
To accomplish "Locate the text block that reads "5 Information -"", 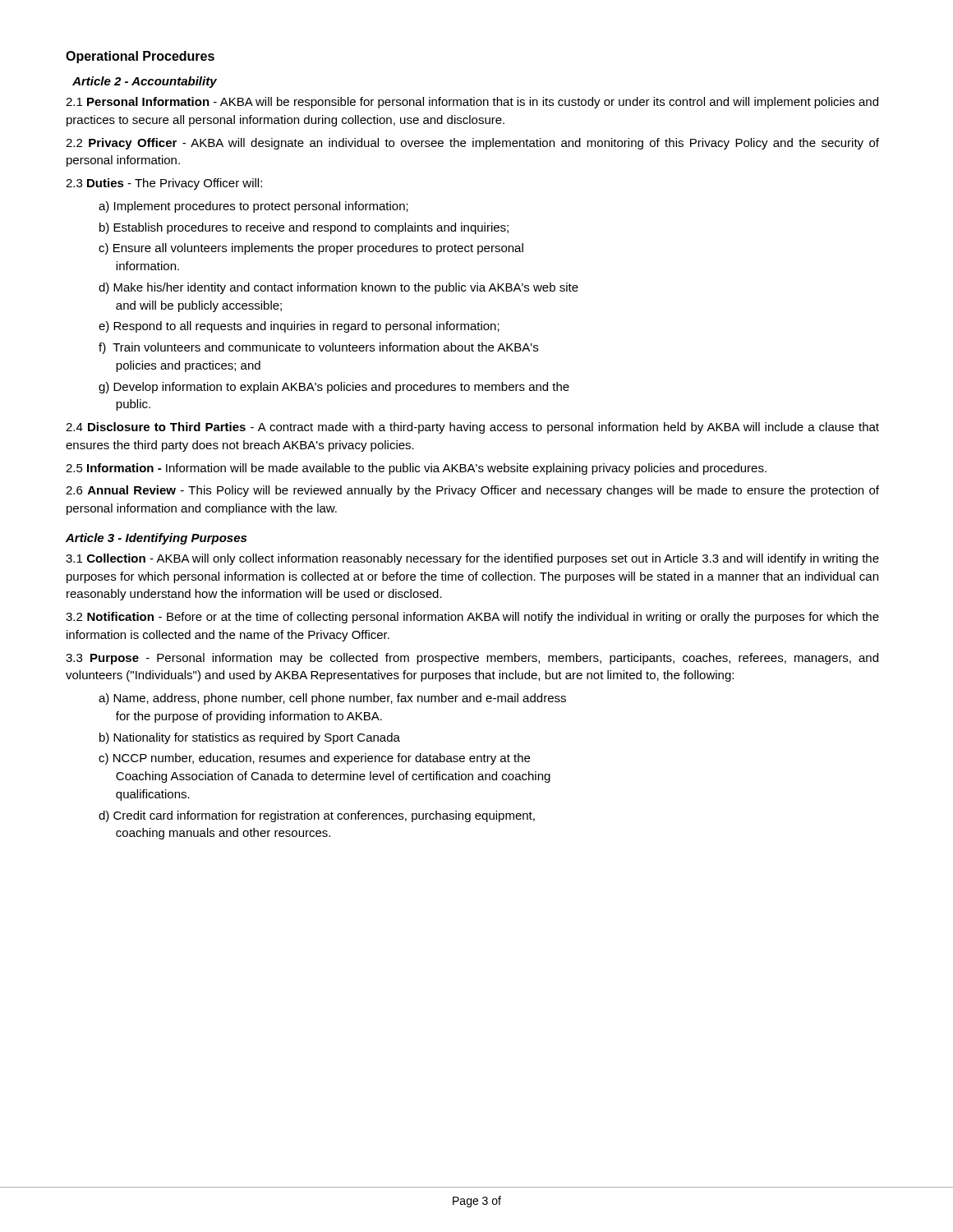I will [417, 467].
